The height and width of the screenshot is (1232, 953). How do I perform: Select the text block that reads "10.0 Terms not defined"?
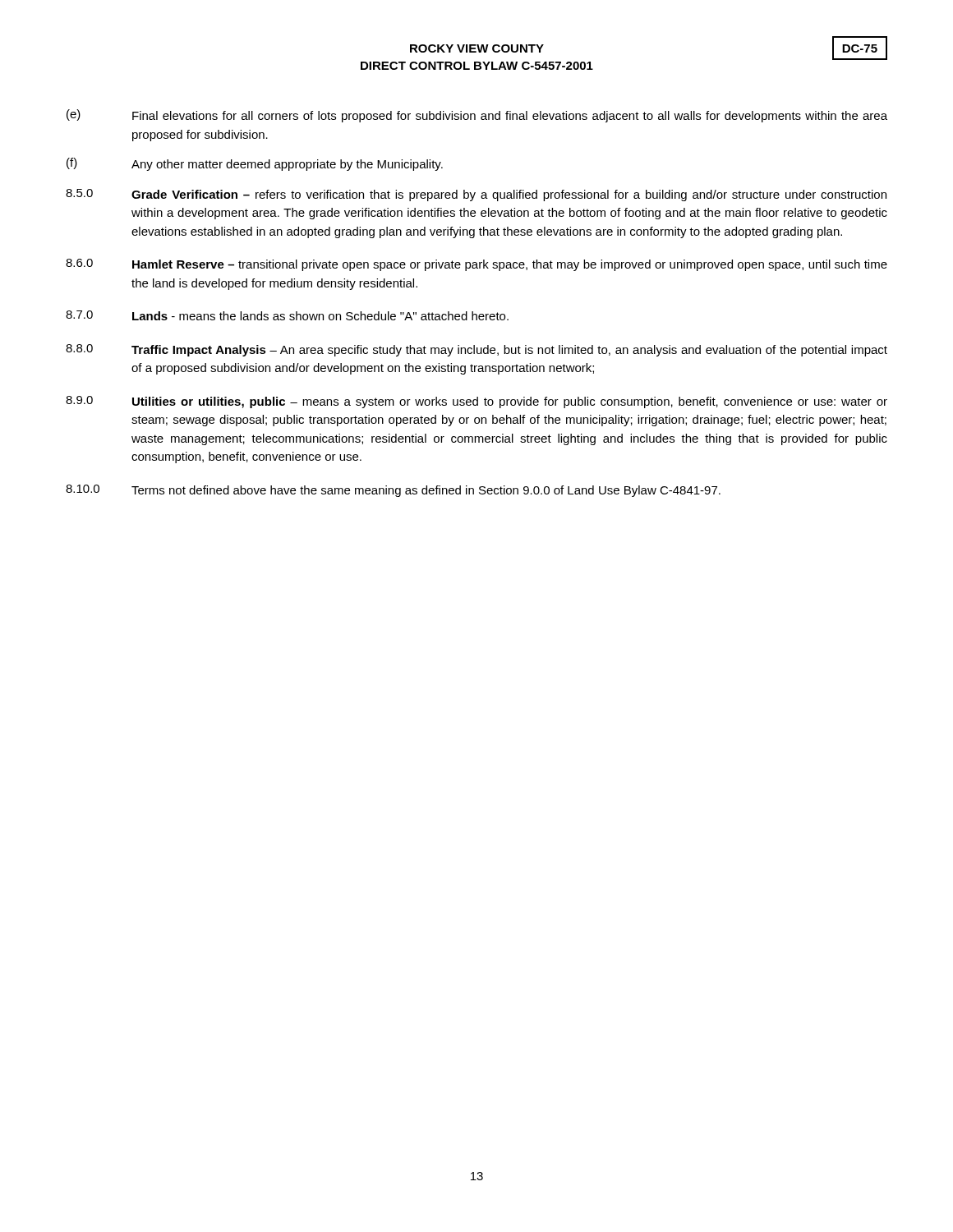[476, 490]
